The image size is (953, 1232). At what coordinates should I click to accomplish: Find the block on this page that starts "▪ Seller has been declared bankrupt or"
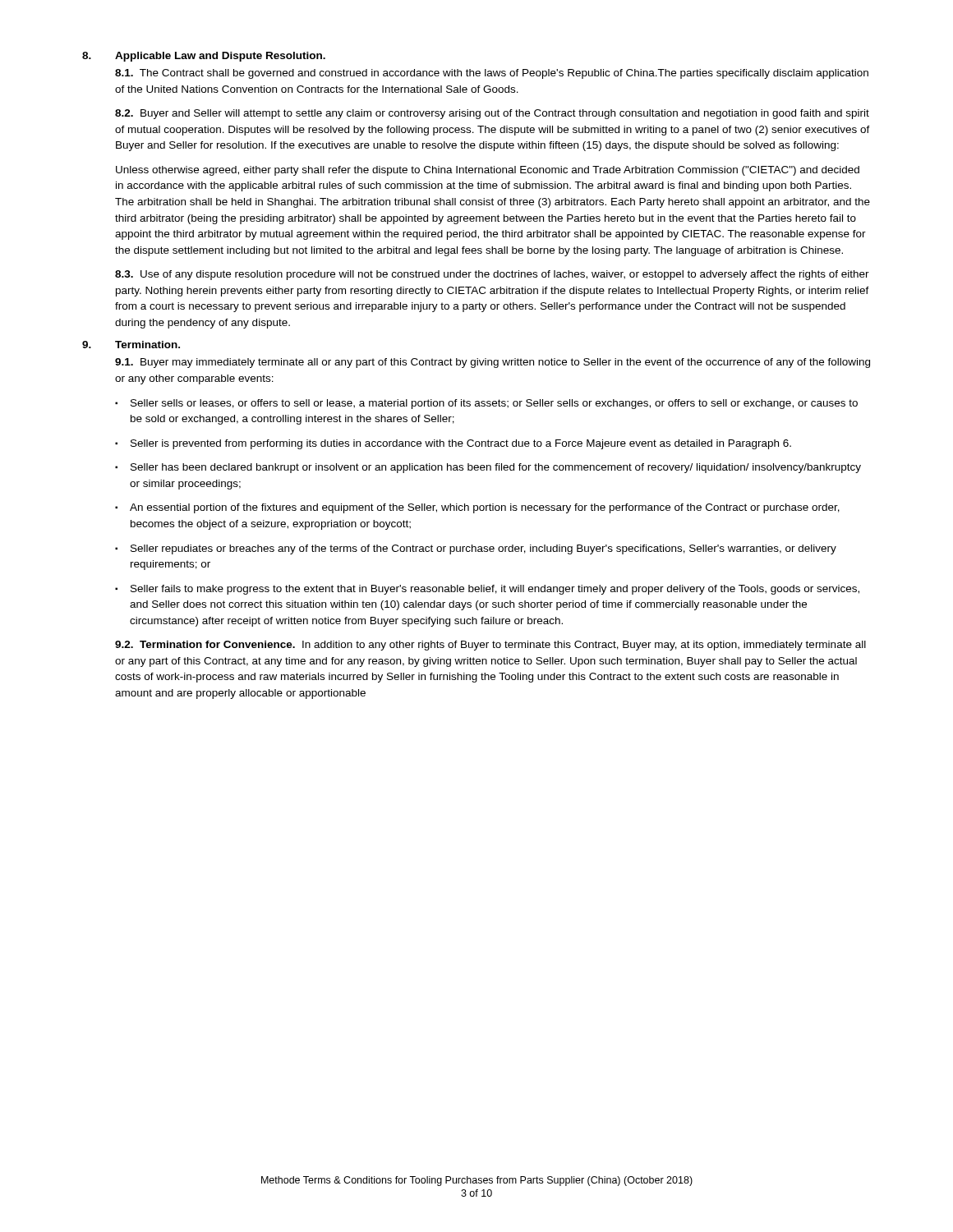coord(493,475)
